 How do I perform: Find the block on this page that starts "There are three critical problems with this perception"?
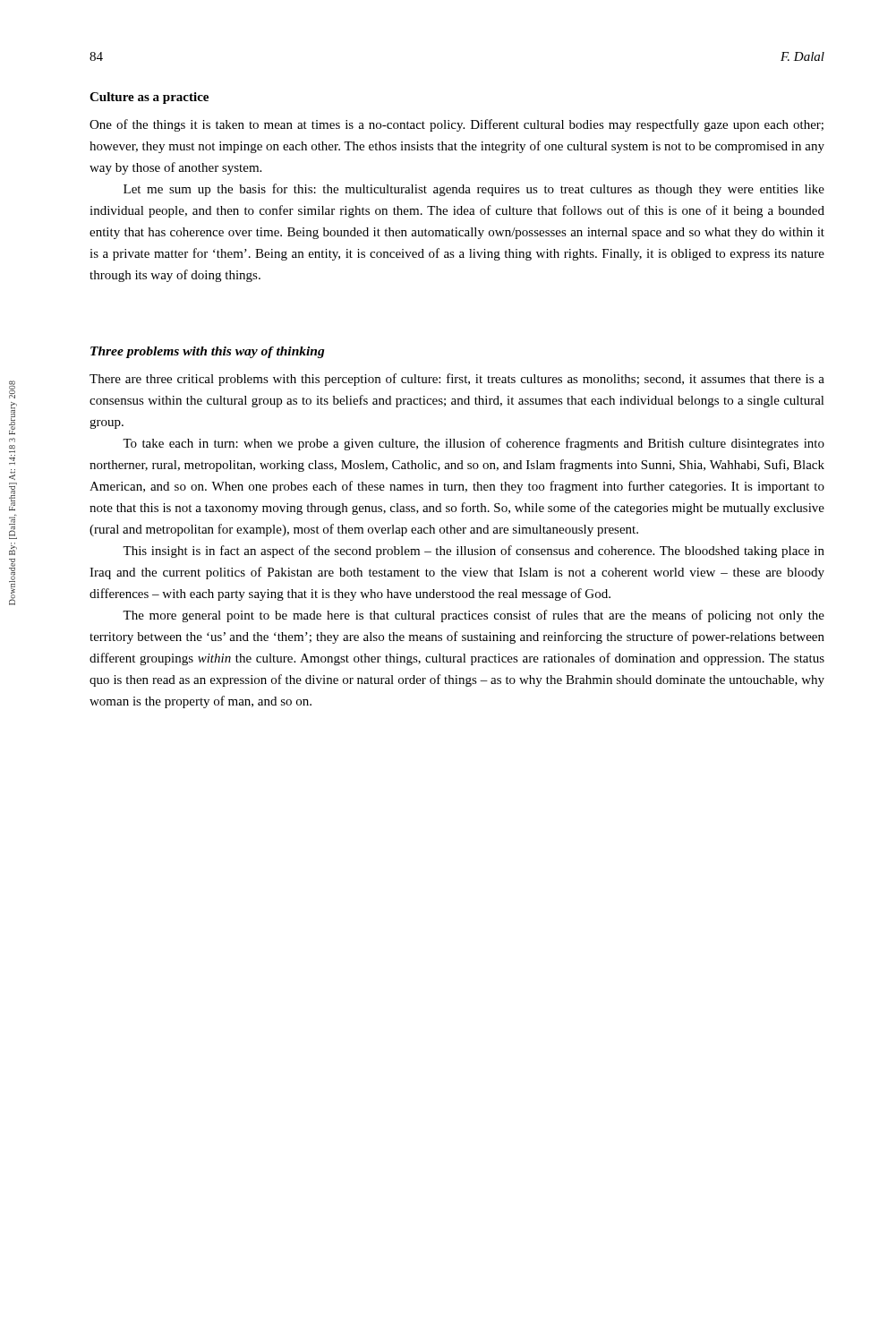click(x=457, y=540)
